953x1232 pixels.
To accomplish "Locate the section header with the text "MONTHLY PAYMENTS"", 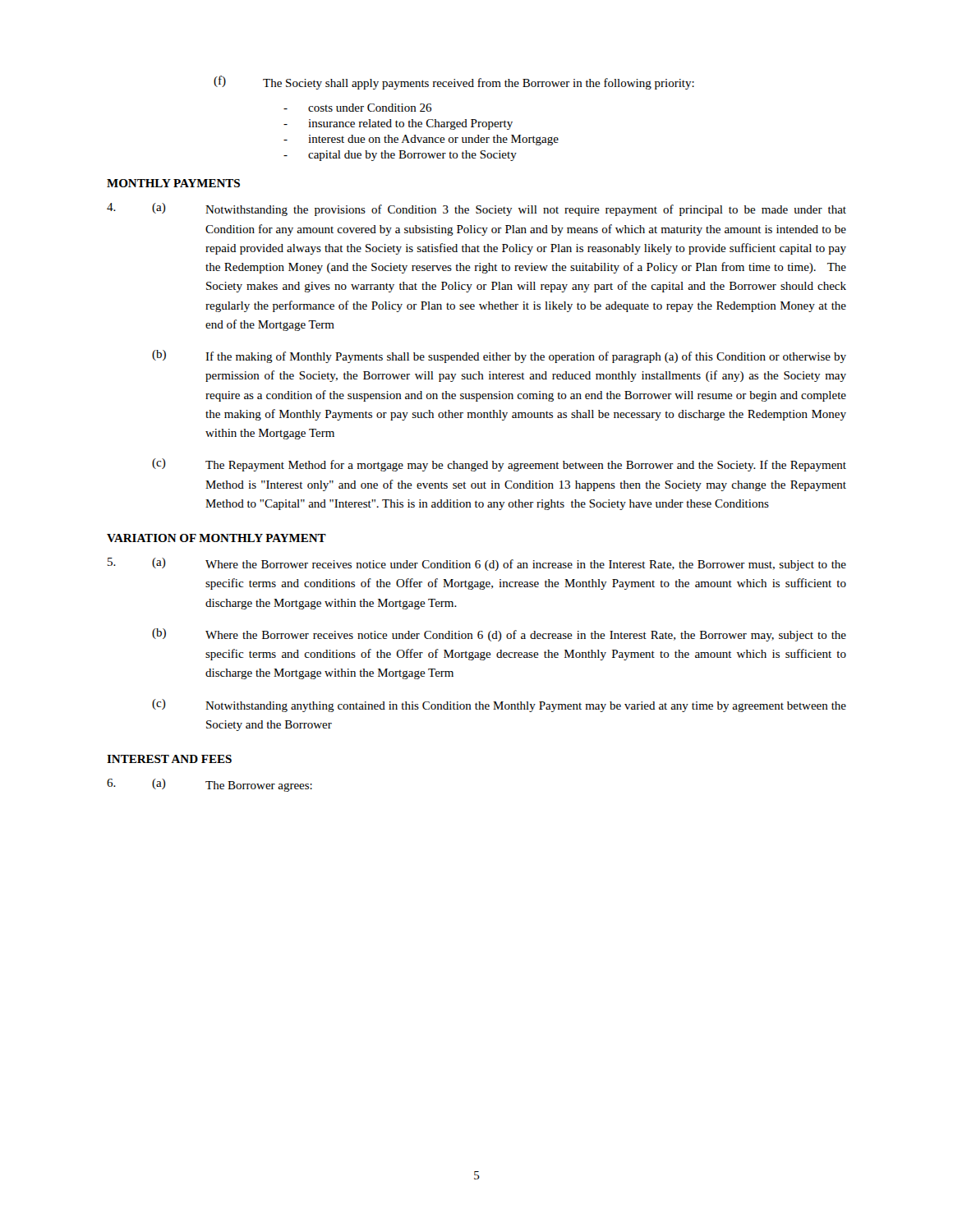I will 174,183.
